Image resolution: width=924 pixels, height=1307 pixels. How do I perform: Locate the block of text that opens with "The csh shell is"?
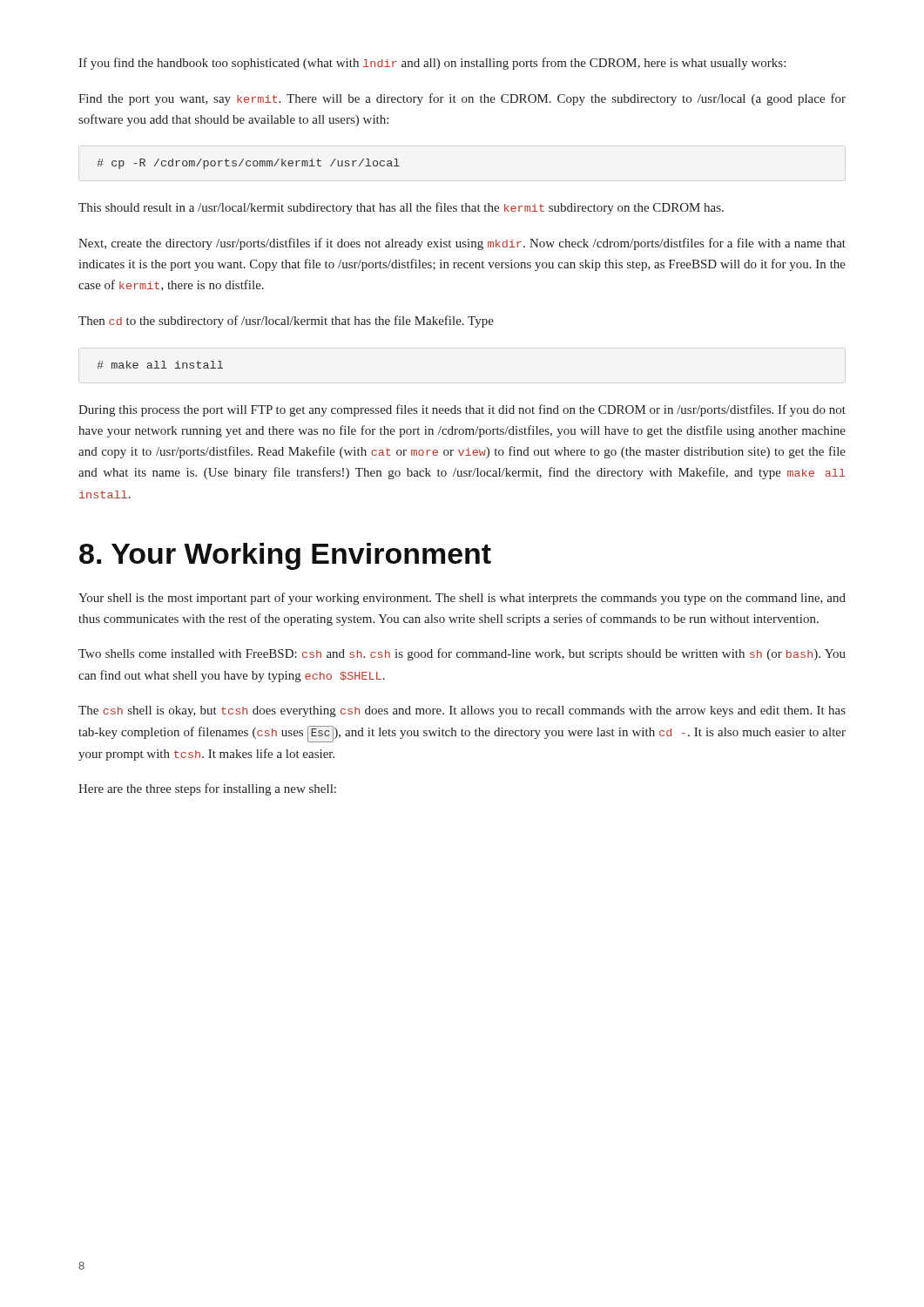[x=462, y=732]
